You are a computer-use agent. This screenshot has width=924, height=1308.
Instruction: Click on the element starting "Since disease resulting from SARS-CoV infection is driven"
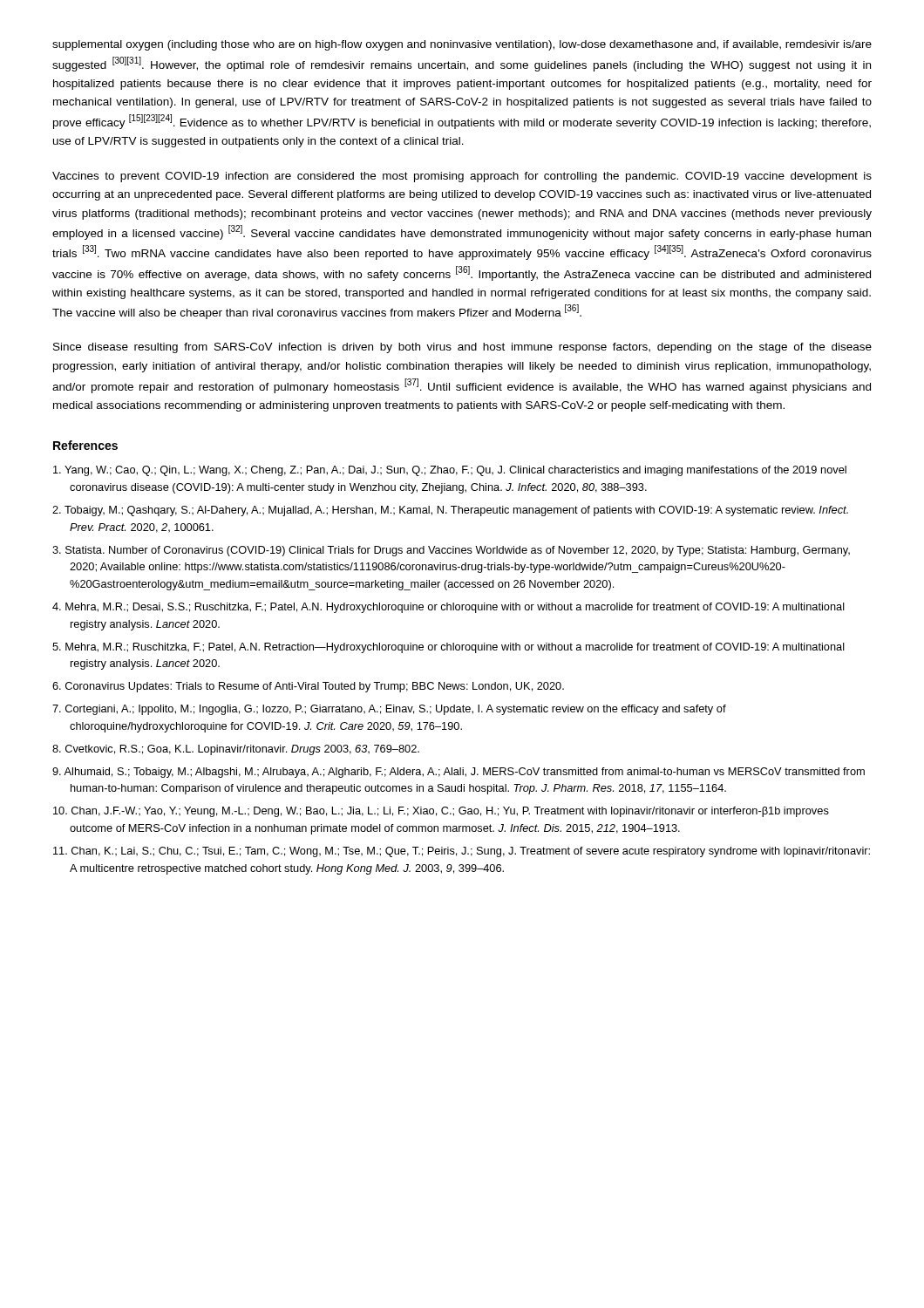point(462,376)
